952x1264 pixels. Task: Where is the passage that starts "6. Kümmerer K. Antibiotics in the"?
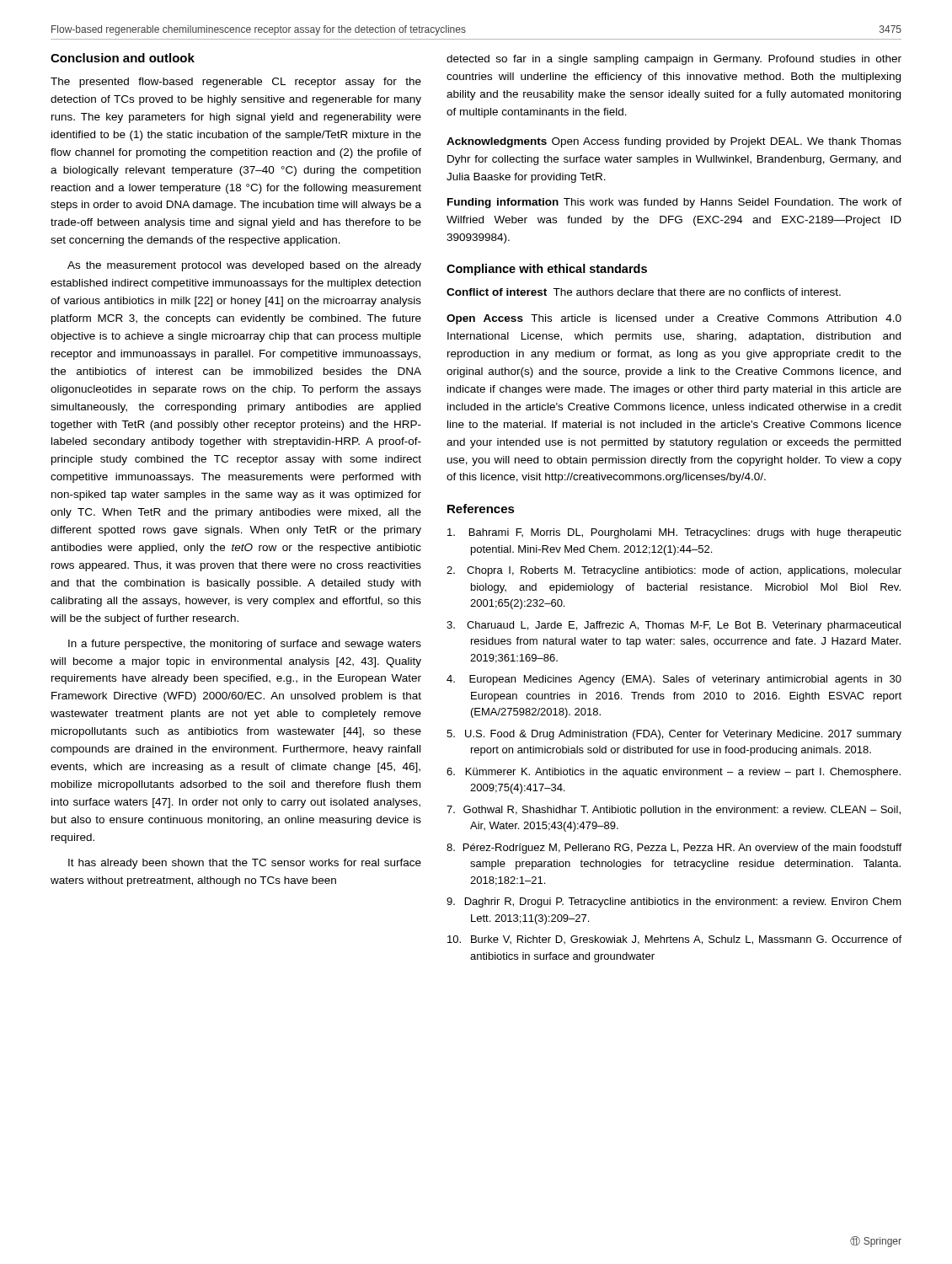point(674,780)
